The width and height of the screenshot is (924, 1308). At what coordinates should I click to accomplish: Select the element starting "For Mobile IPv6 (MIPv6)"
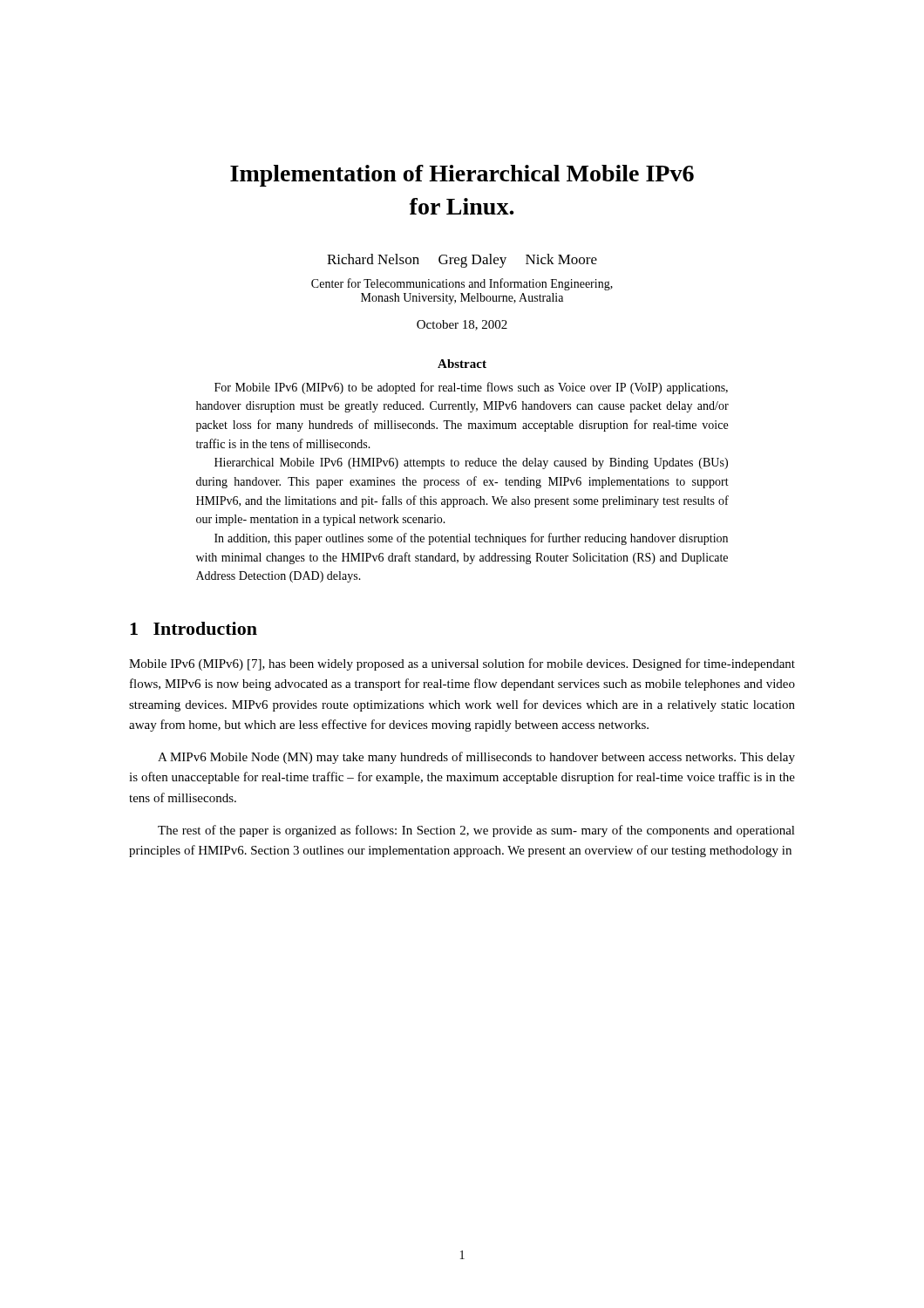tap(462, 416)
